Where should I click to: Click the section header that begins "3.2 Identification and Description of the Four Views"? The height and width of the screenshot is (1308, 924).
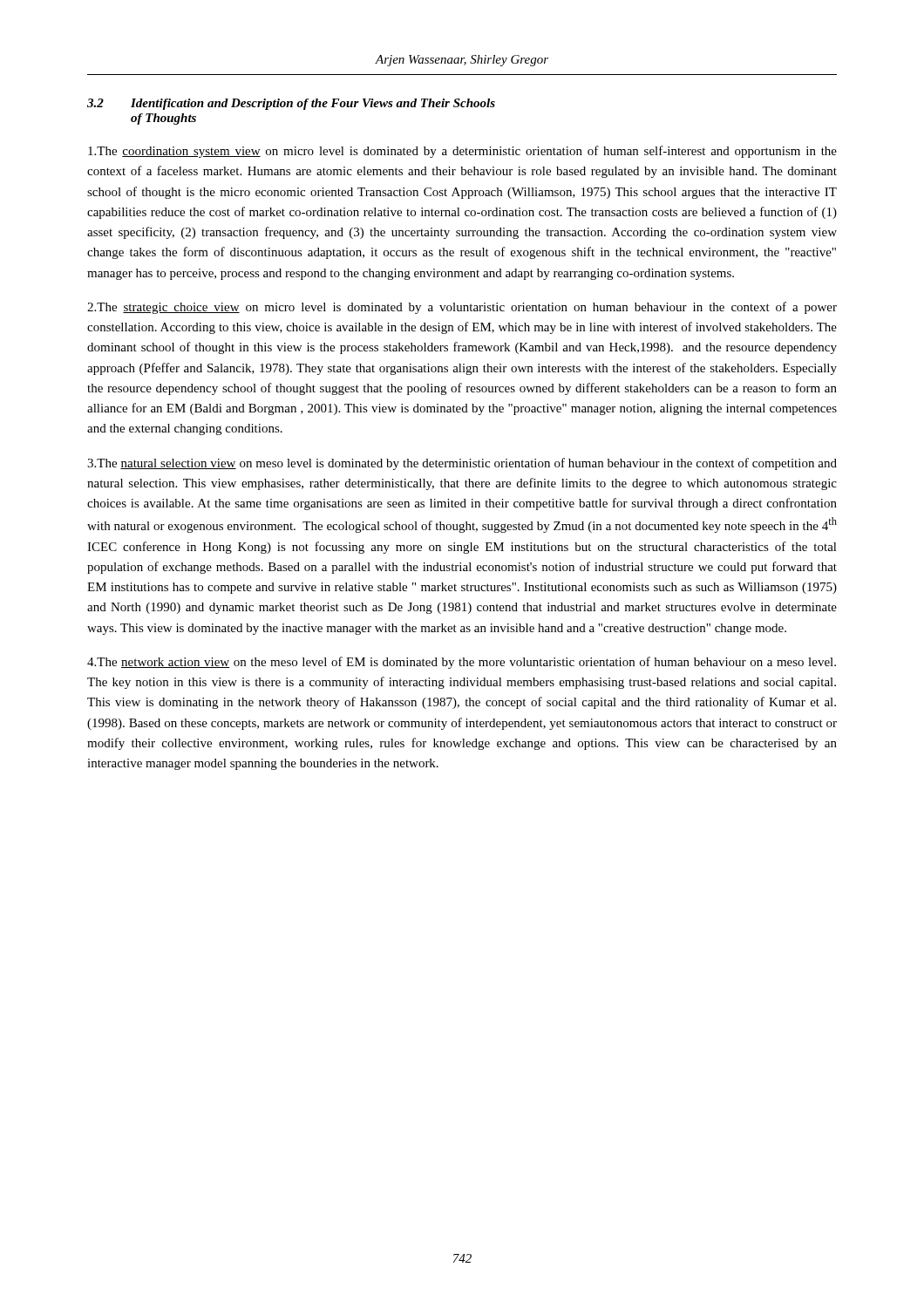coord(291,111)
